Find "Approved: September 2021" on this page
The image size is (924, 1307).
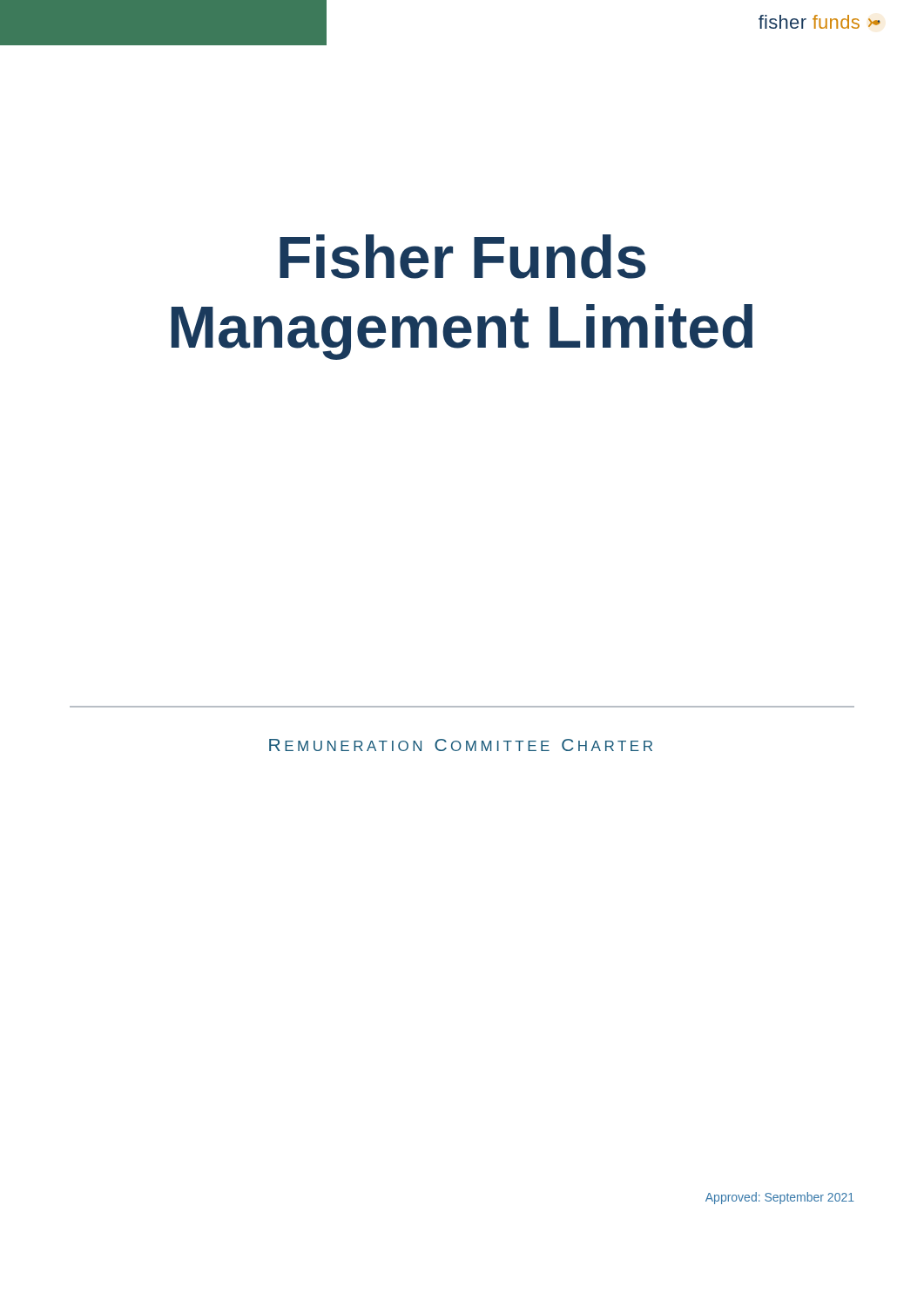coord(780,1197)
